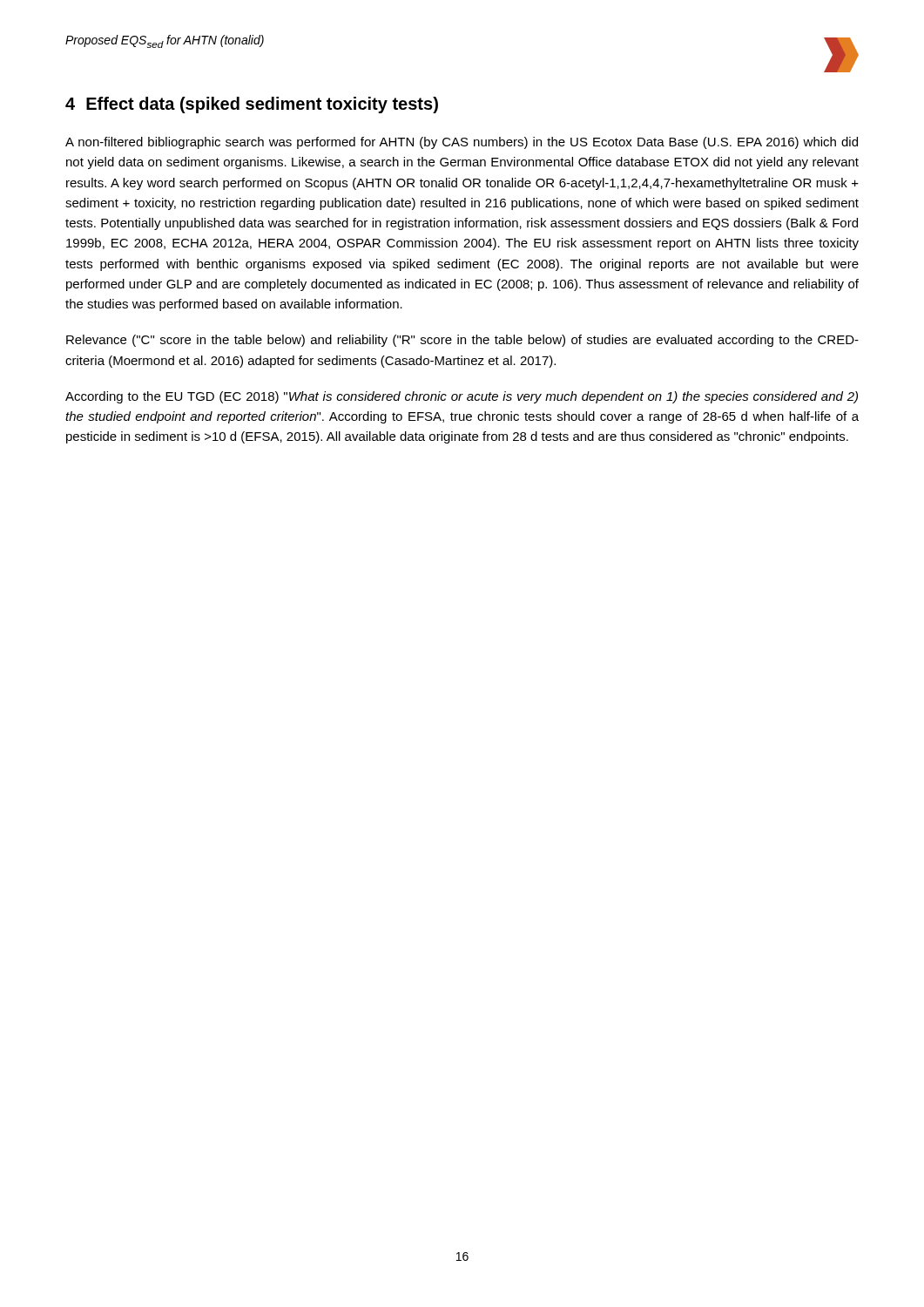
Task: Locate the text block starting "4Effect data (spiked sediment toxicity tests)"
Action: tap(252, 104)
